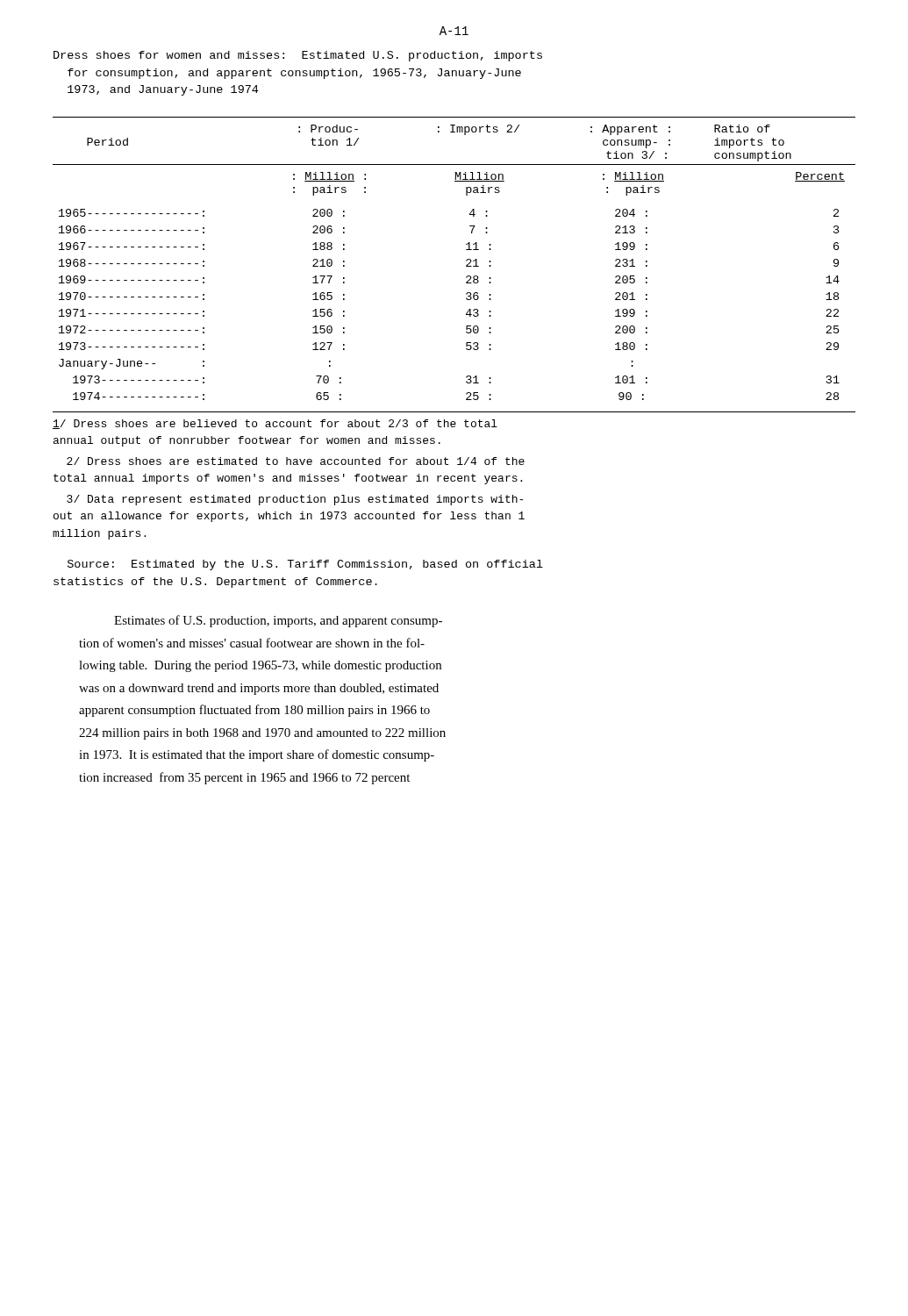
Task: Locate a caption
Action: pyautogui.click(x=298, y=73)
